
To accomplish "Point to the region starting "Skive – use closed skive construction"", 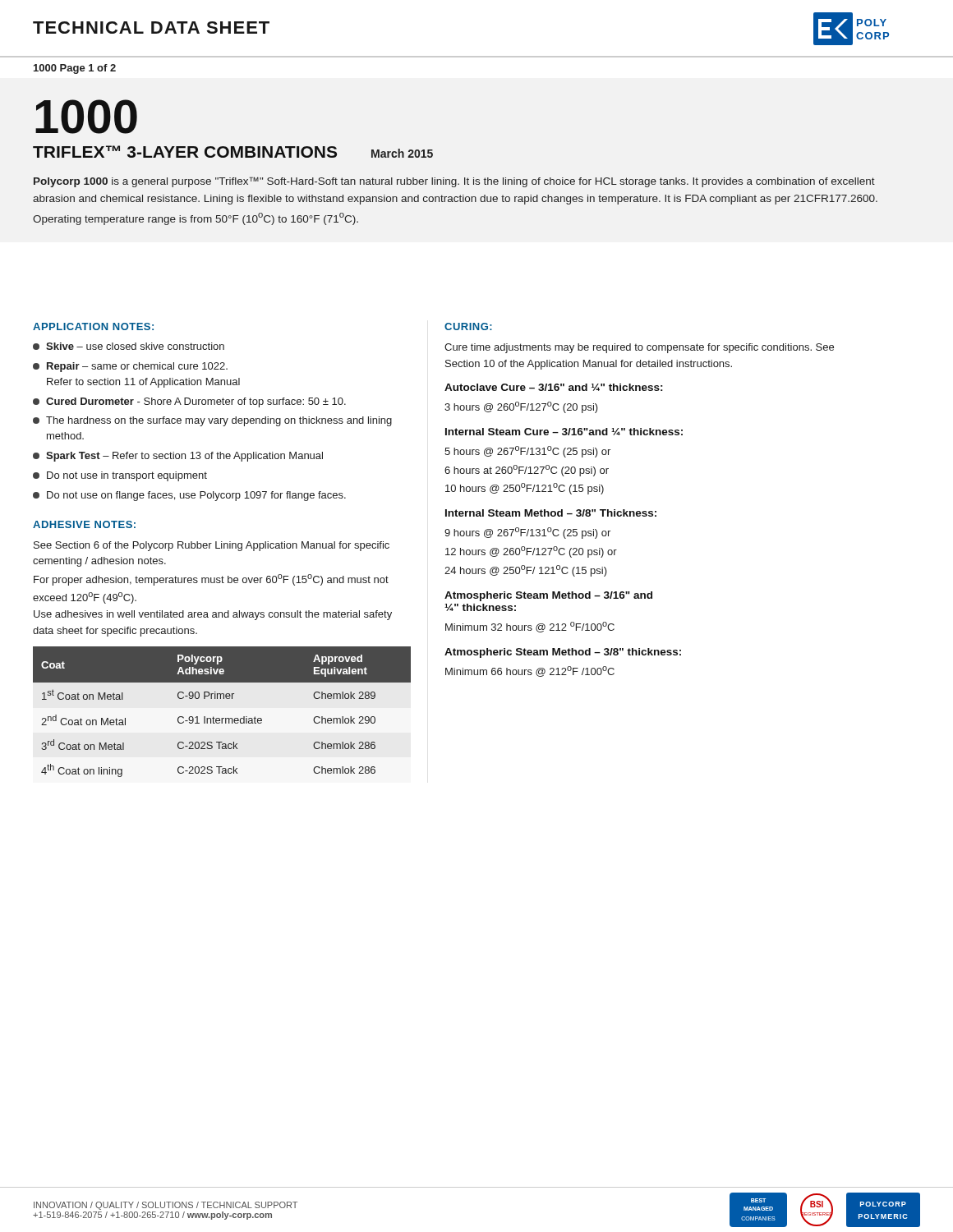I will pos(129,347).
